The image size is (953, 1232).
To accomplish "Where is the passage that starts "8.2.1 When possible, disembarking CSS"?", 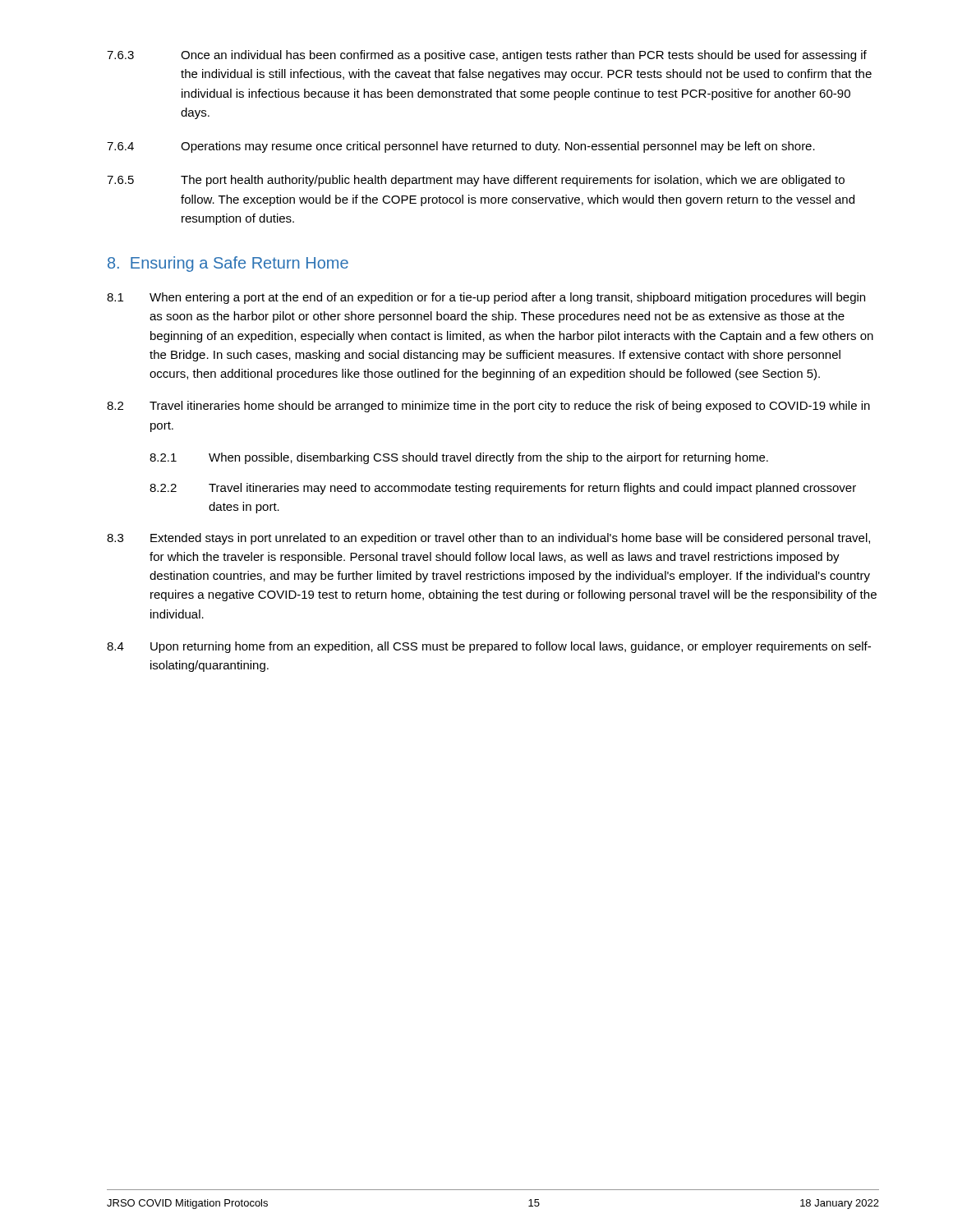I will (514, 457).
